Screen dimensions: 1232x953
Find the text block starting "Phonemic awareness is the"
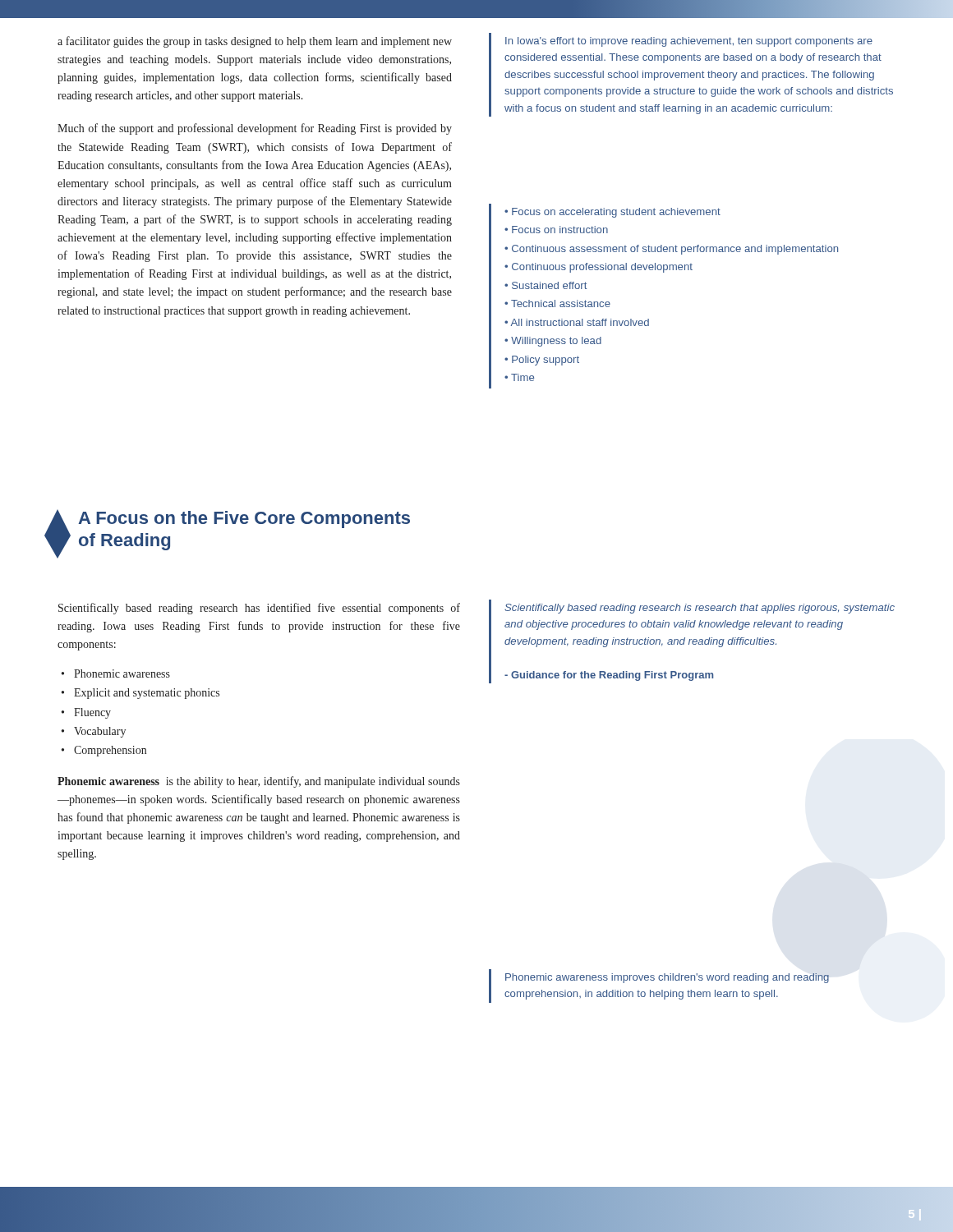(x=259, y=818)
